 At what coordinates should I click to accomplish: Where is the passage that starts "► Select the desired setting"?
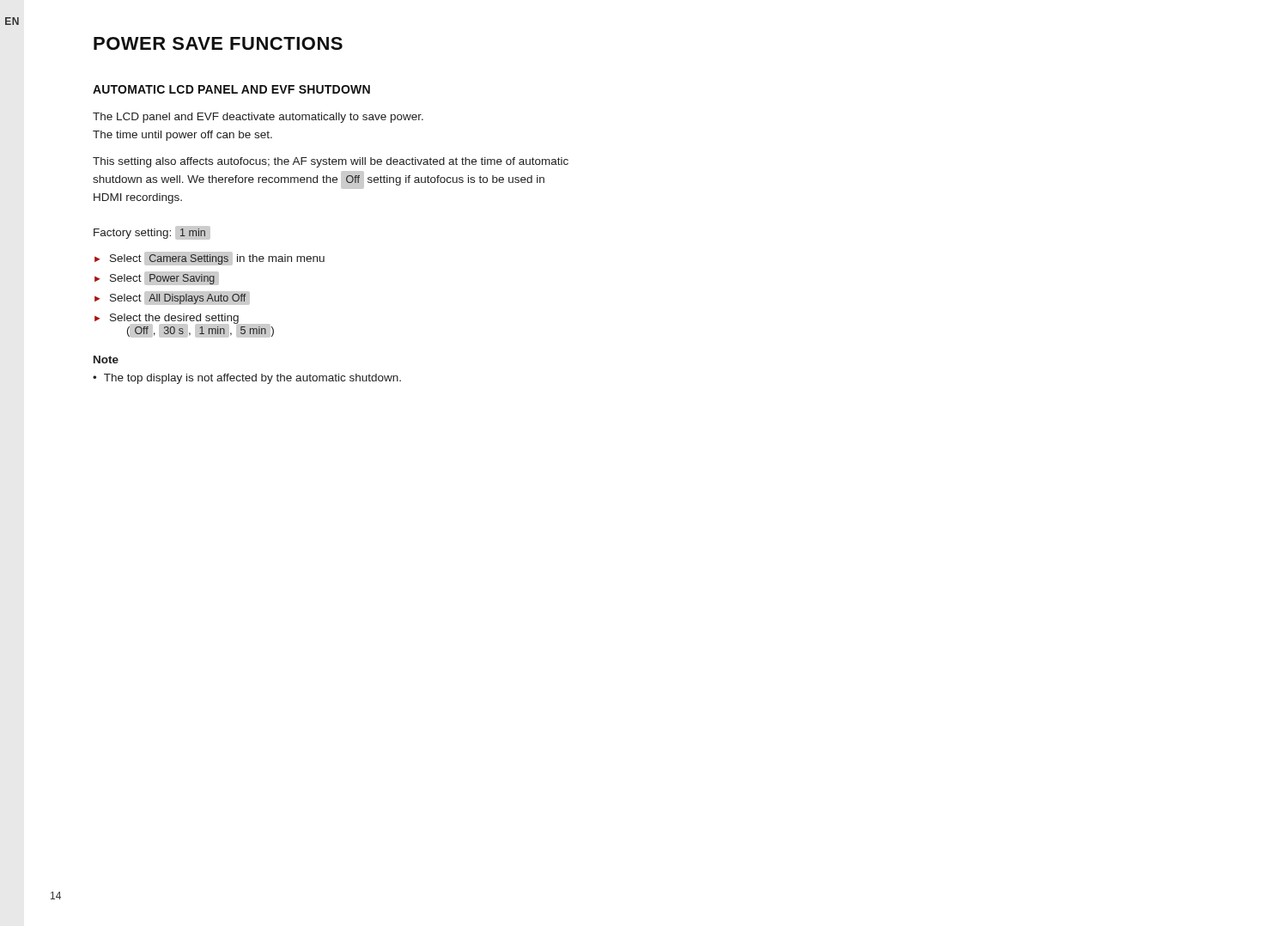click(184, 324)
